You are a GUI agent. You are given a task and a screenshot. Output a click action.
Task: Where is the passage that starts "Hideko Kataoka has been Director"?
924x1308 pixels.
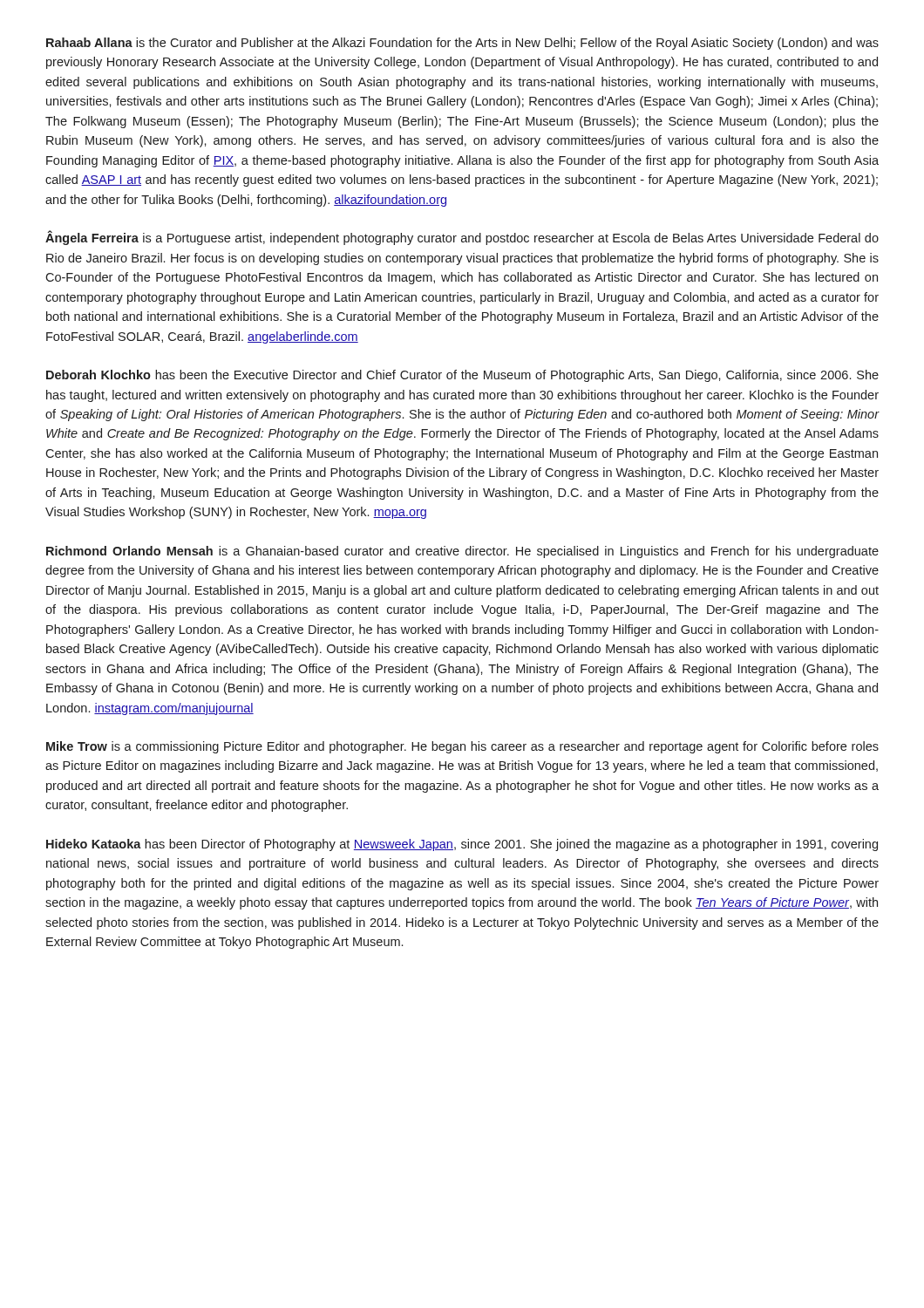pyautogui.click(x=462, y=893)
